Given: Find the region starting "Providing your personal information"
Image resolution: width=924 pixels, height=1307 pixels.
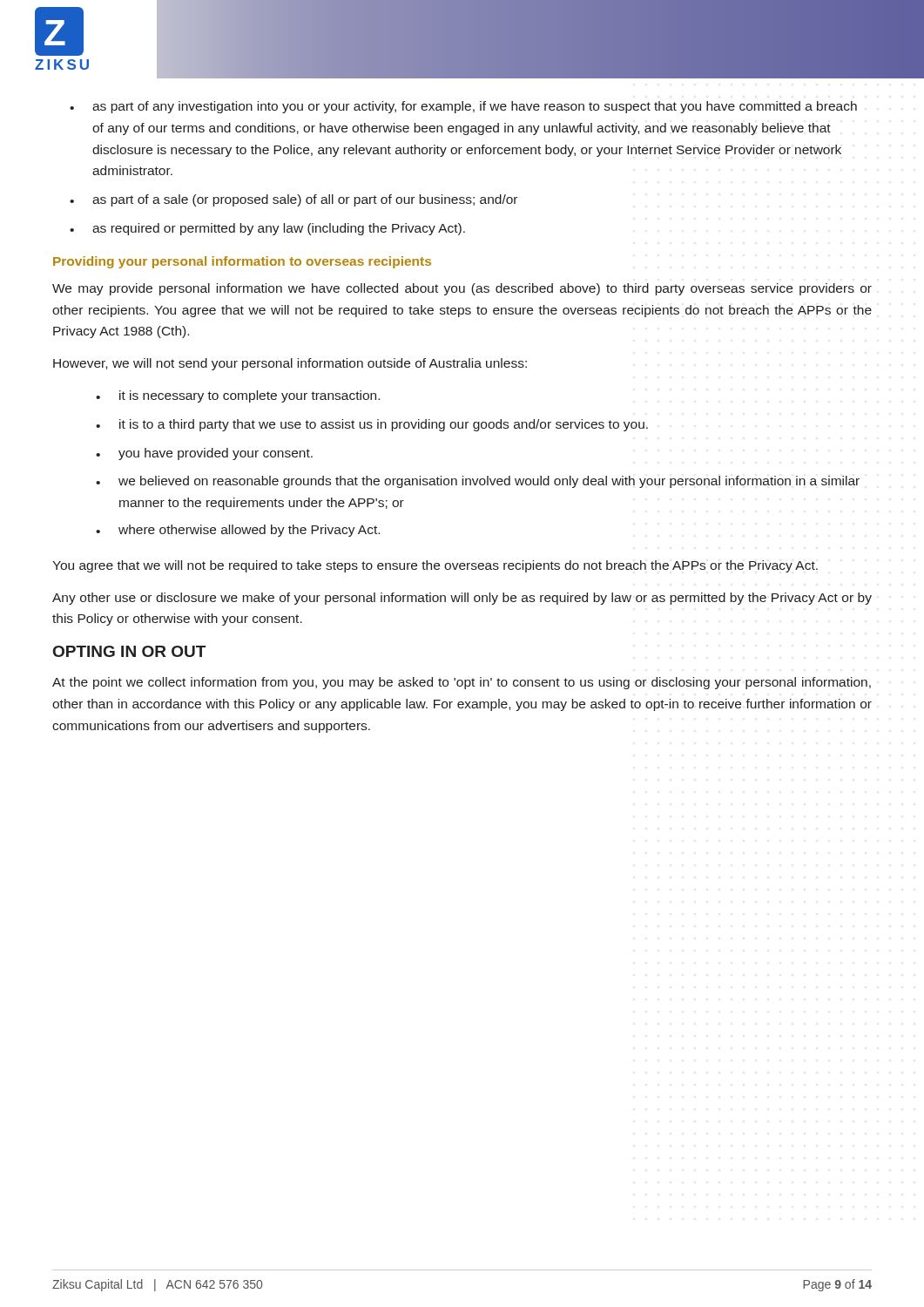Looking at the screenshot, I should pos(242,261).
